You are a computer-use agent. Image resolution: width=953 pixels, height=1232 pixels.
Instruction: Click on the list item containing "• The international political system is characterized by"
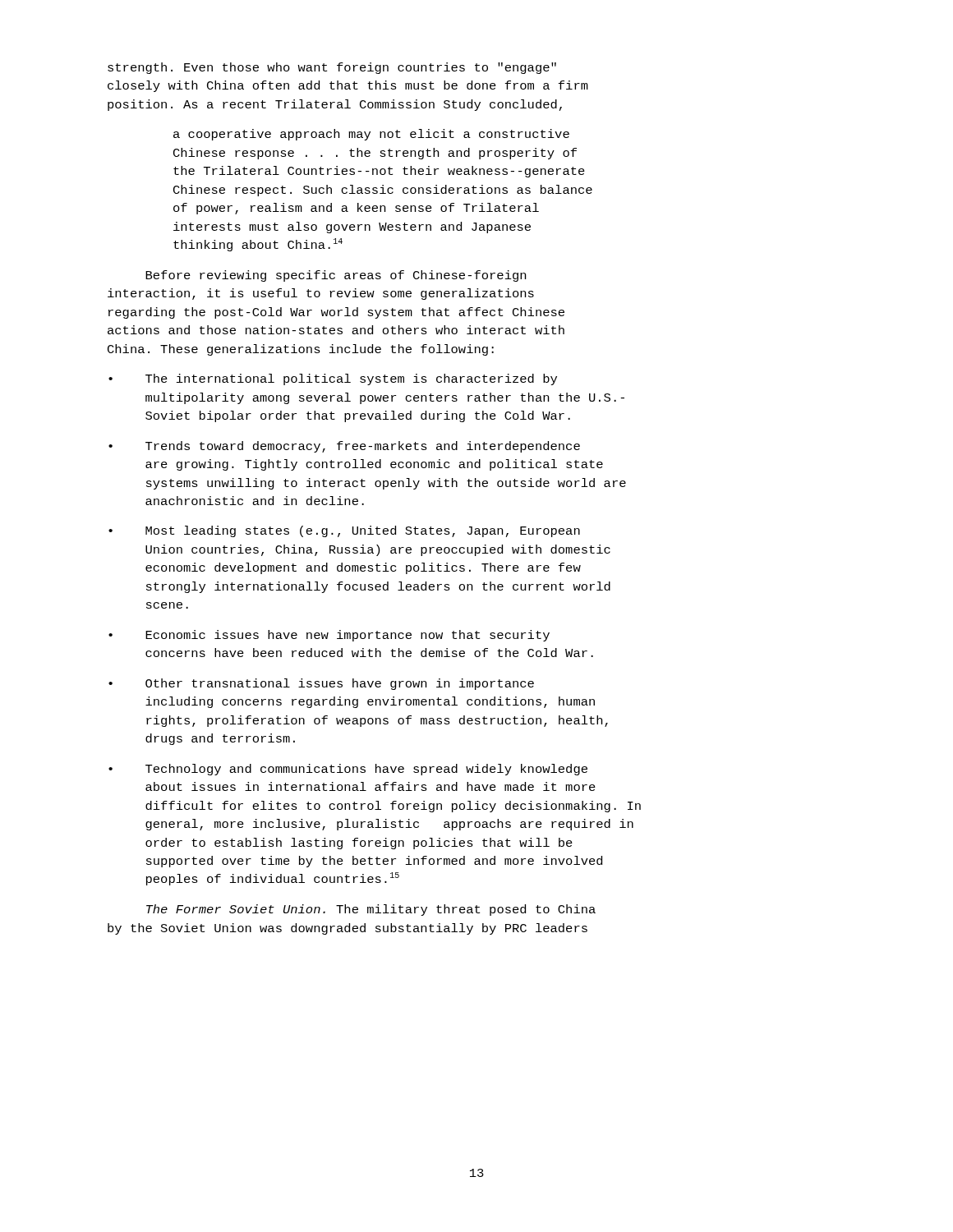tap(476, 398)
